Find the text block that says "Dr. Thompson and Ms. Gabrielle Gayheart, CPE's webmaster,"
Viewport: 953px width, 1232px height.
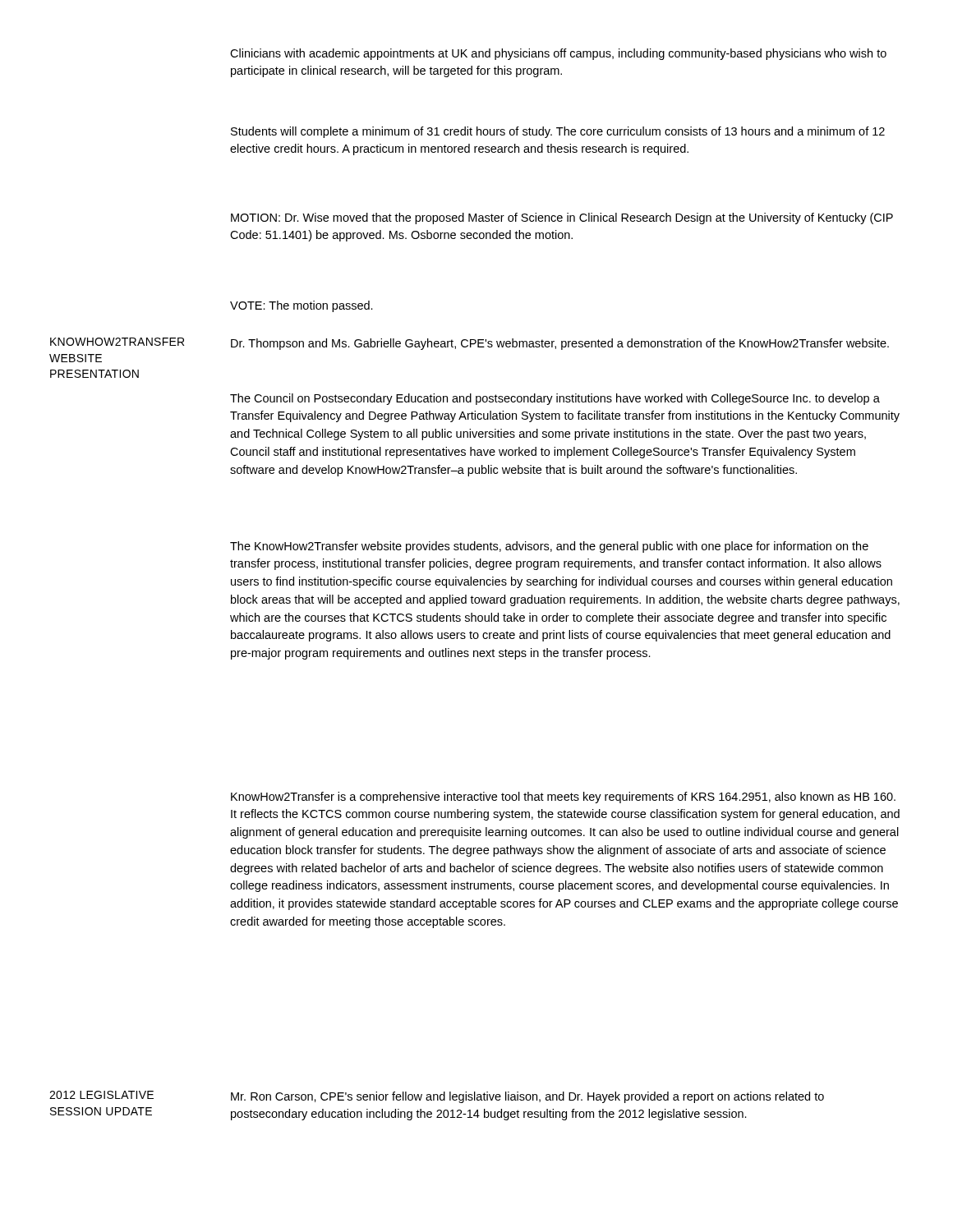(567, 344)
